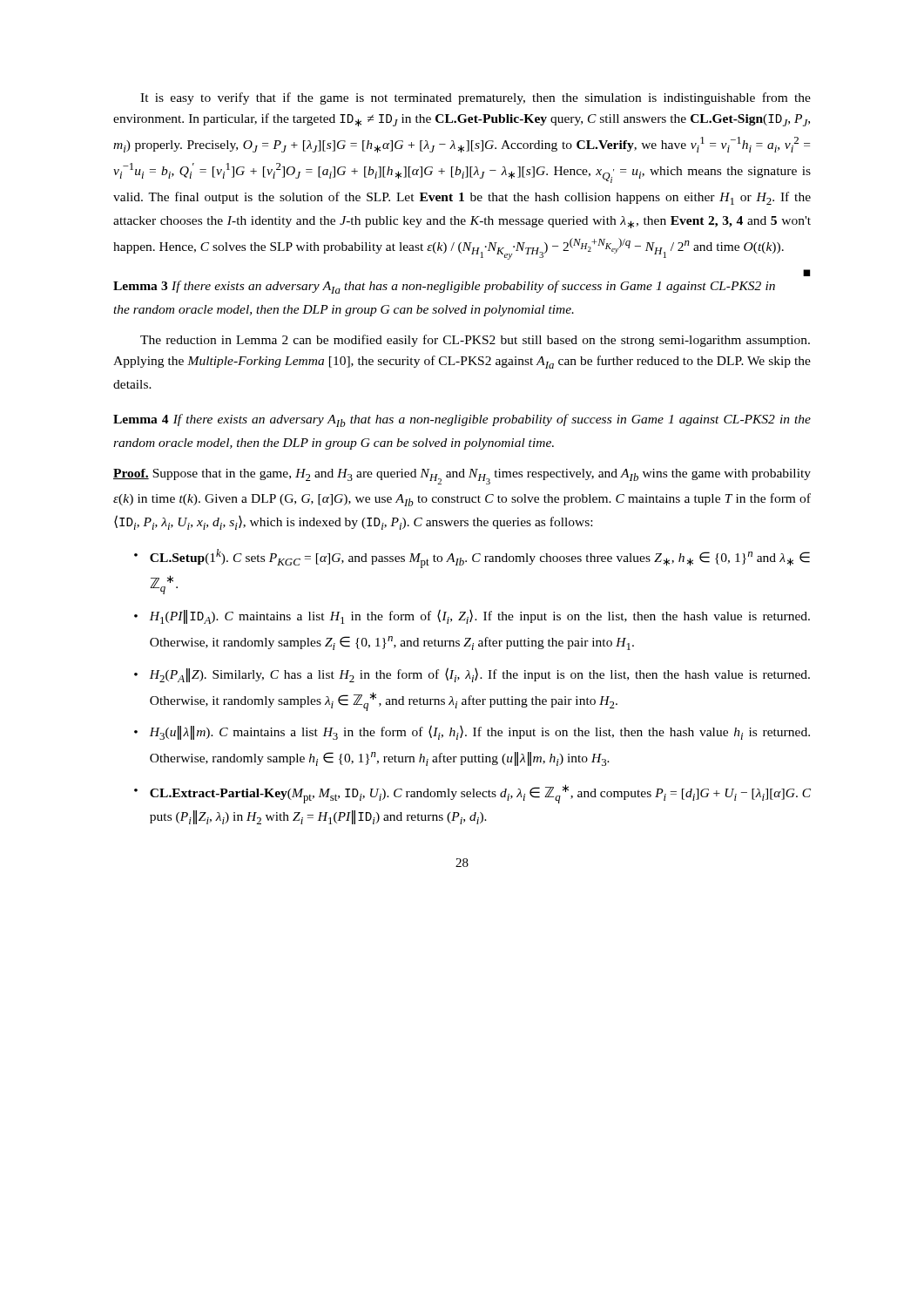Point to the block beginning "The reduction in Lemma 2 can"
Image resolution: width=924 pixels, height=1307 pixels.
tap(462, 362)
